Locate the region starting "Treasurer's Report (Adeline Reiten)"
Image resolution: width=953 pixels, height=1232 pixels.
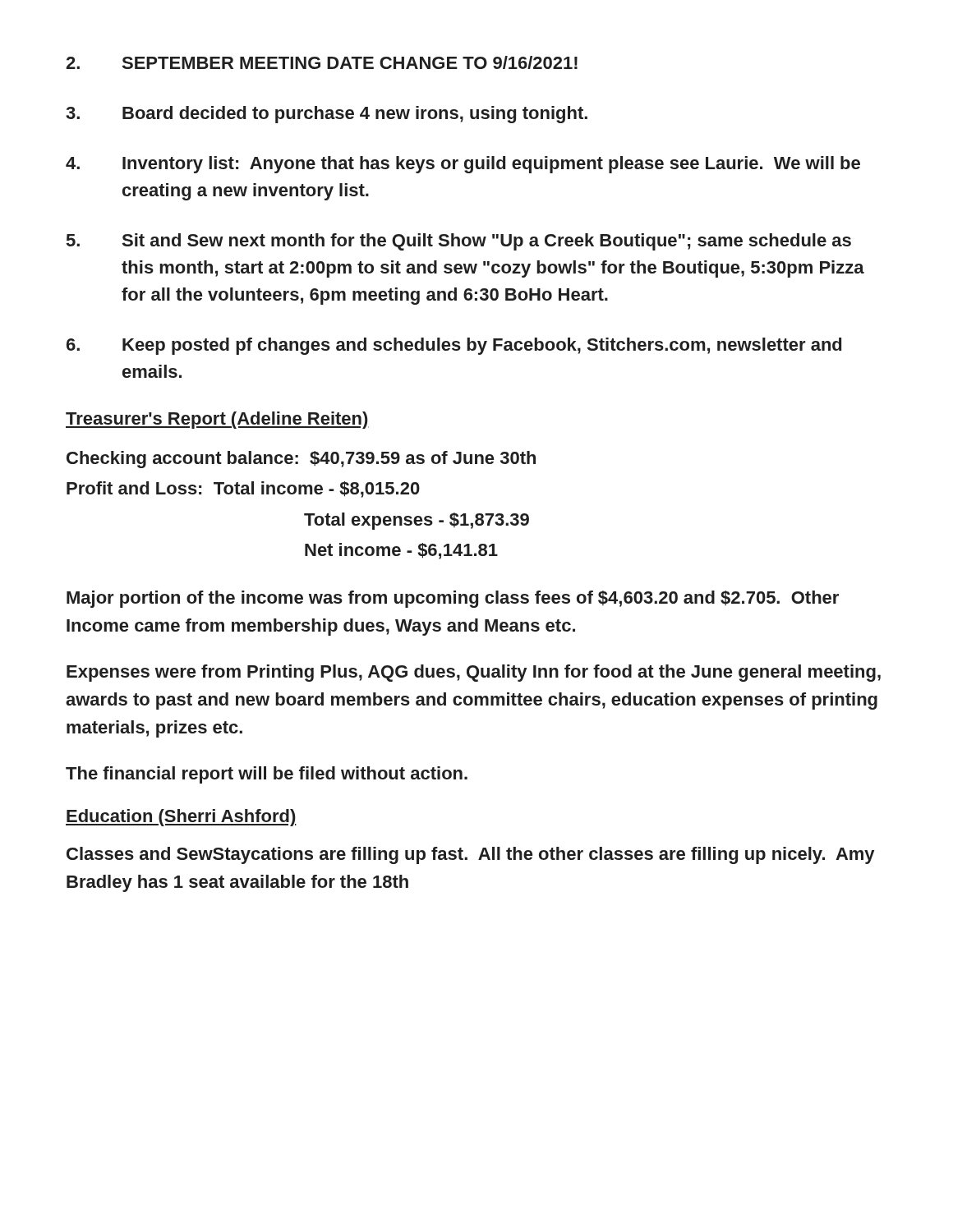pyautogui.click(x=217, y=418)
